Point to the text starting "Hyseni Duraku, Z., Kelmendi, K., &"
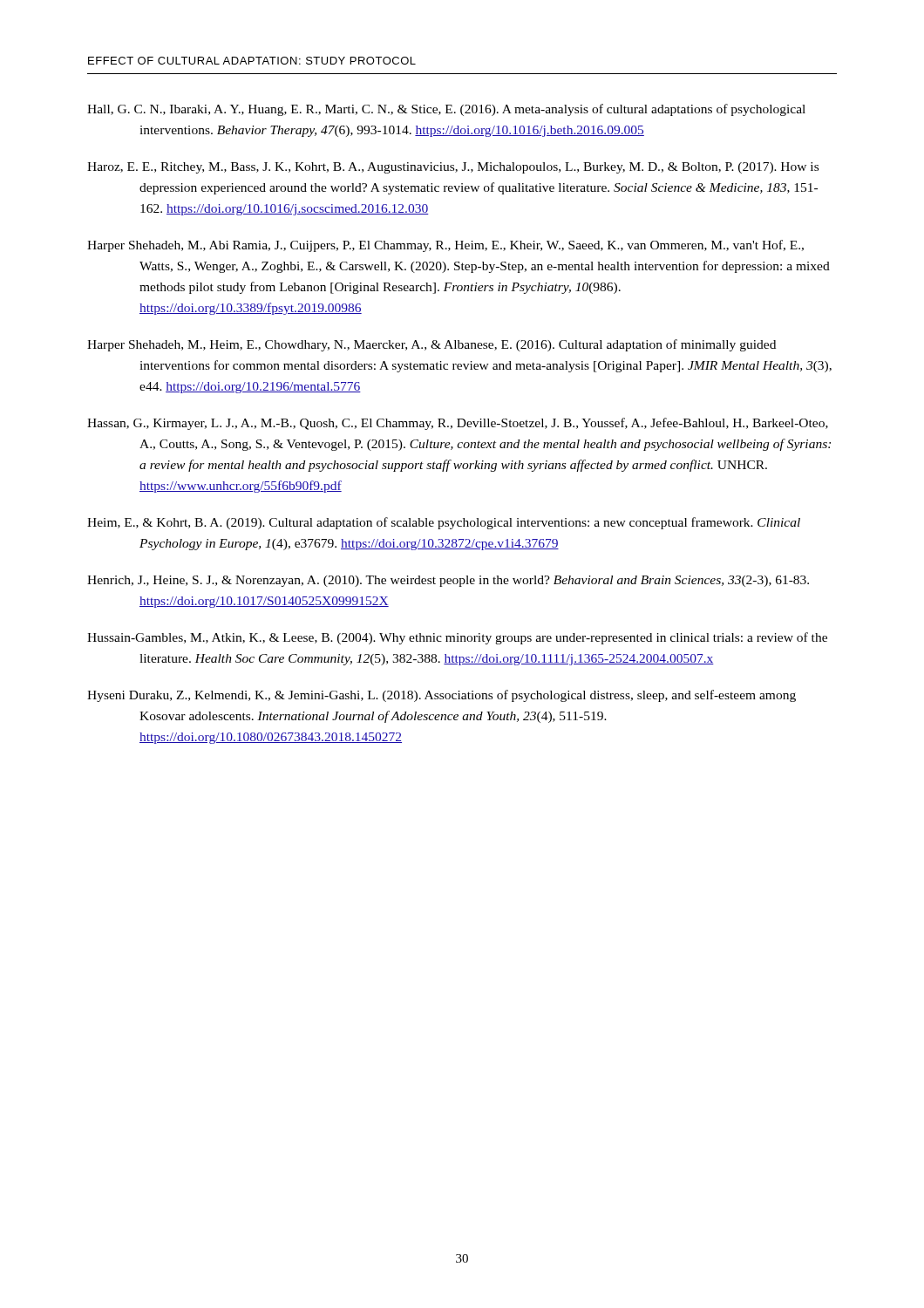The image size is (924, 1308). 442,716
